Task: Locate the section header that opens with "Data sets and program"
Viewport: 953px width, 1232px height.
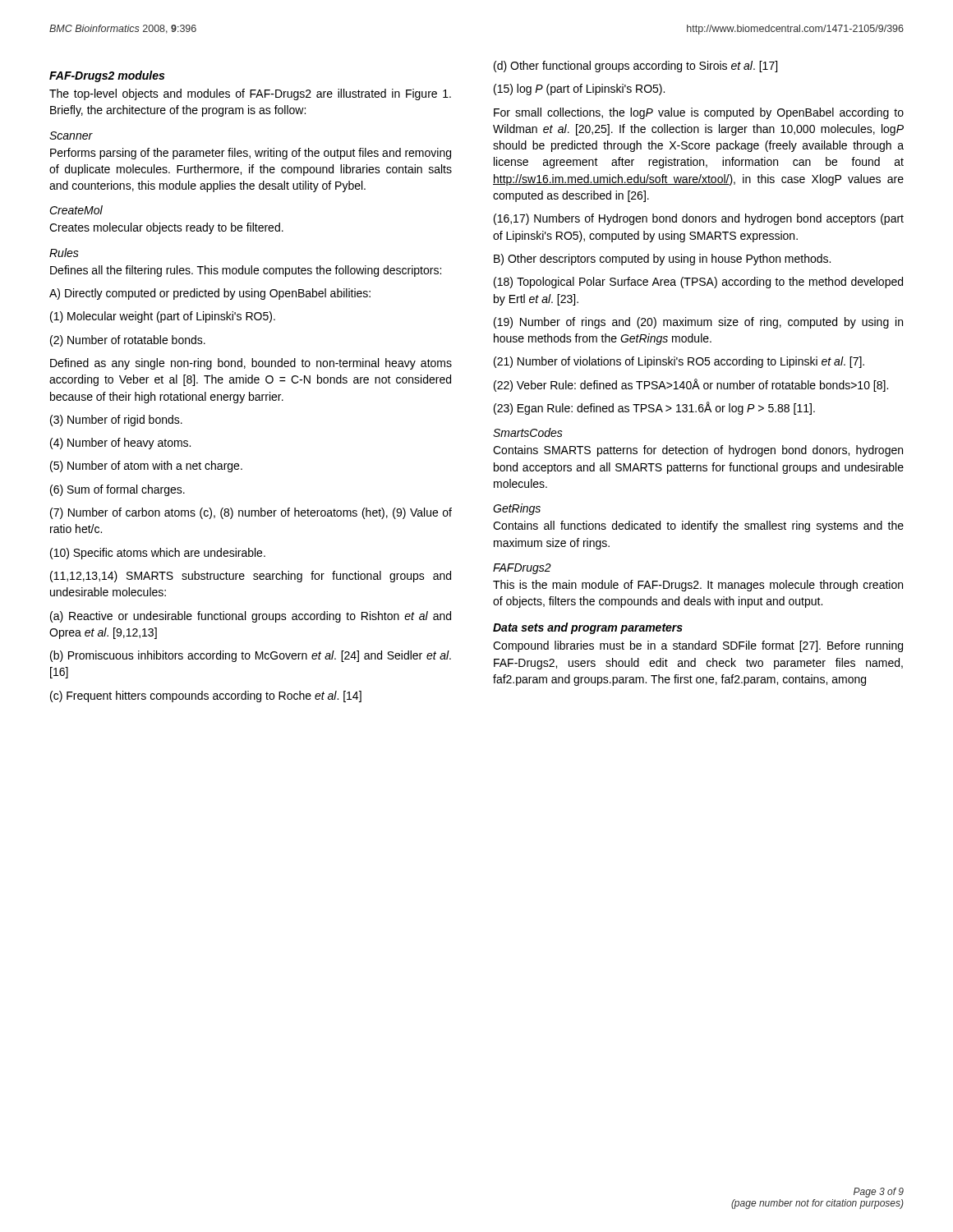Action: [588, 628]
